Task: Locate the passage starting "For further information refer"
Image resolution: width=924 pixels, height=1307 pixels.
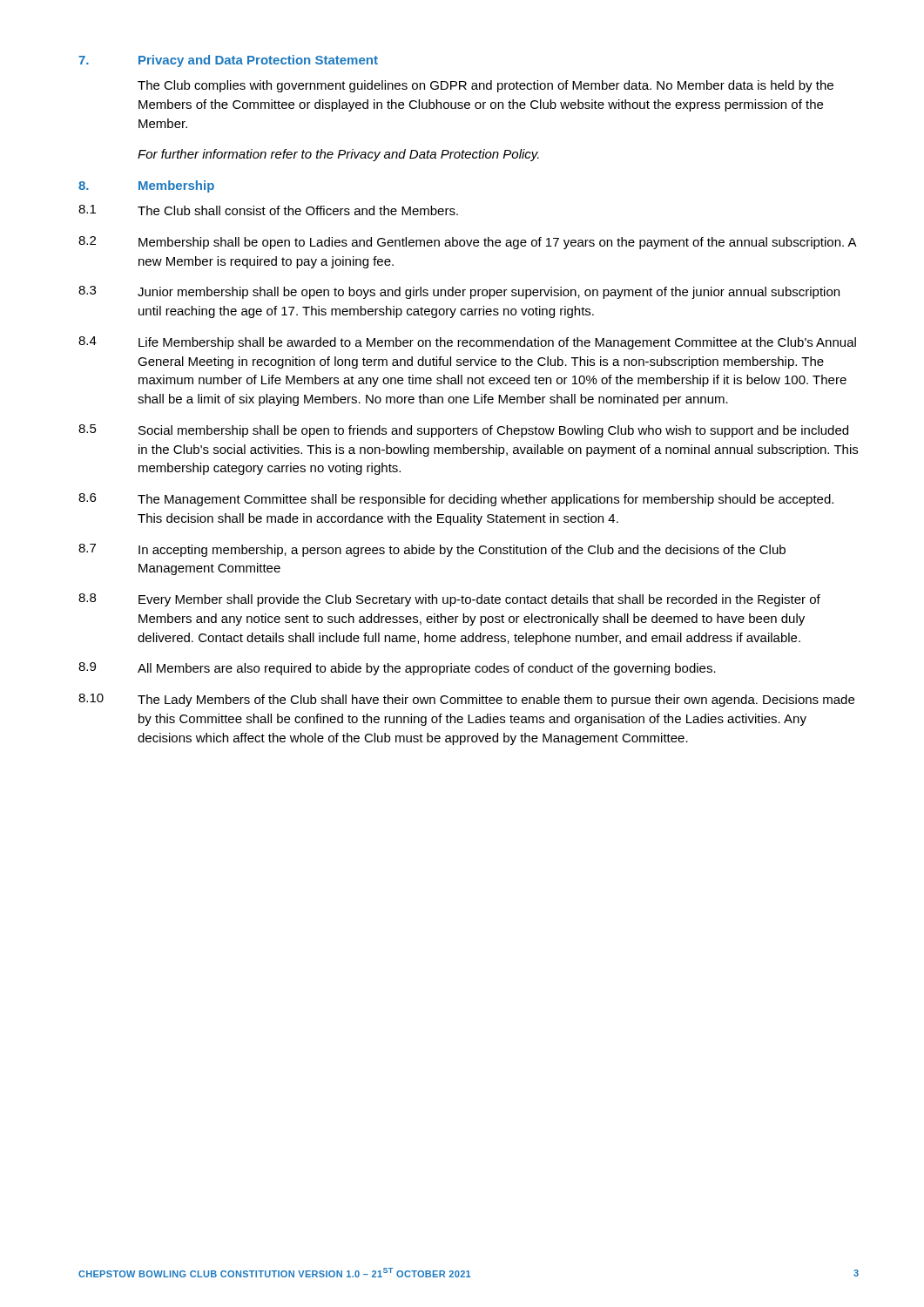Action: pos(339,154)
